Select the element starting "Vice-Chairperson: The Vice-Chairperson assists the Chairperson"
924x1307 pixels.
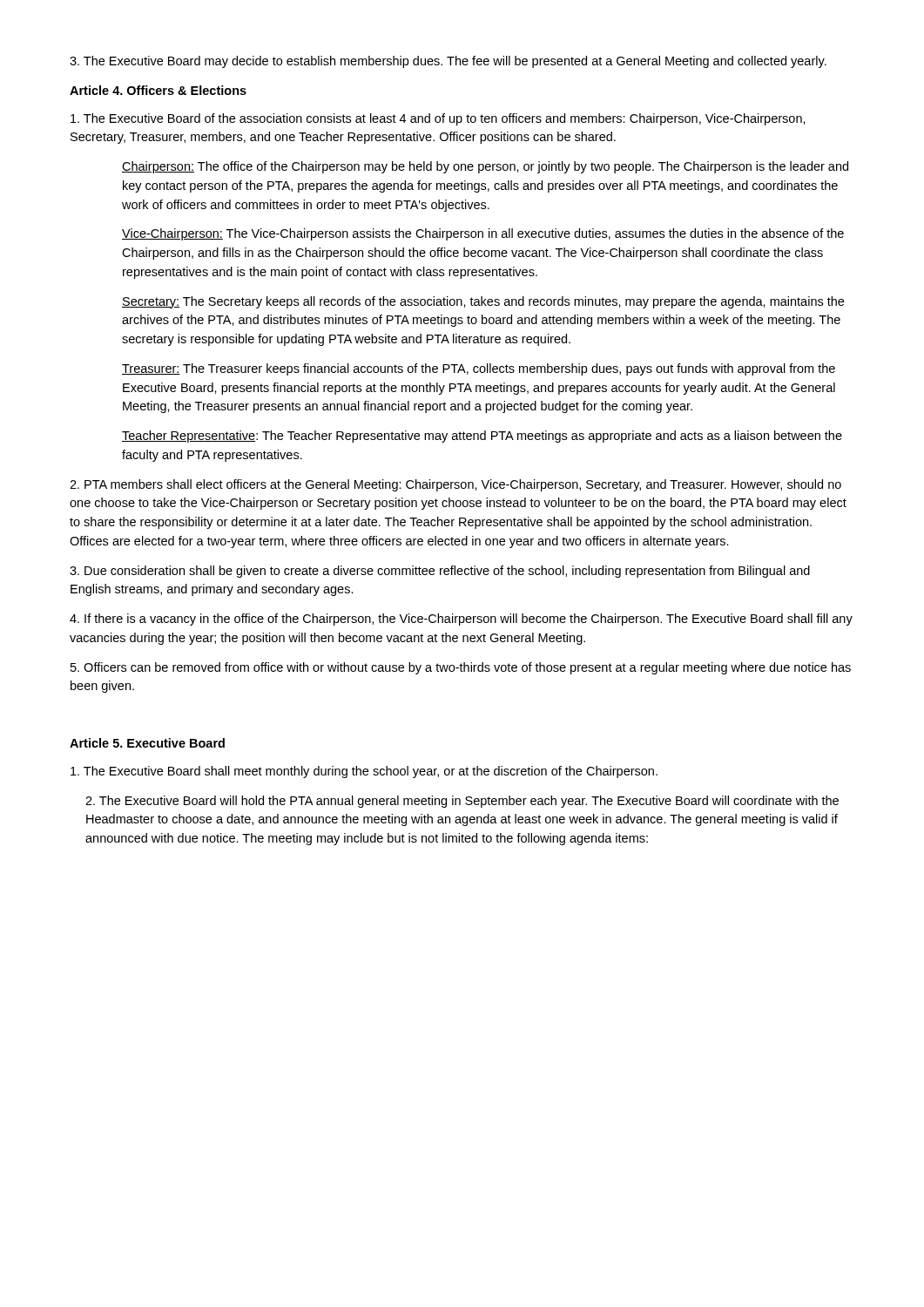coord(483,253)
